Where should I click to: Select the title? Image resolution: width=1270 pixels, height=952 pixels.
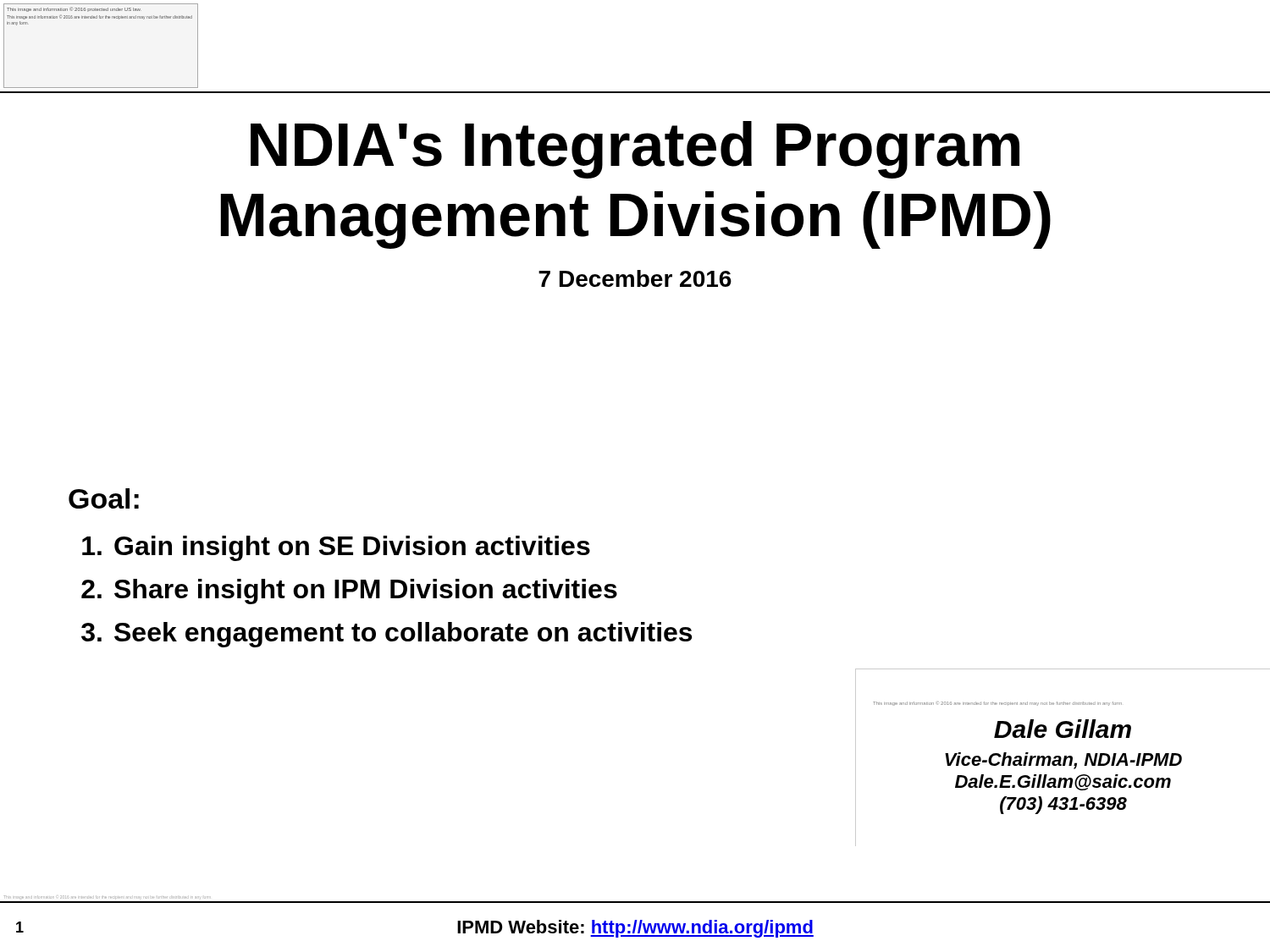click(635, 201)
